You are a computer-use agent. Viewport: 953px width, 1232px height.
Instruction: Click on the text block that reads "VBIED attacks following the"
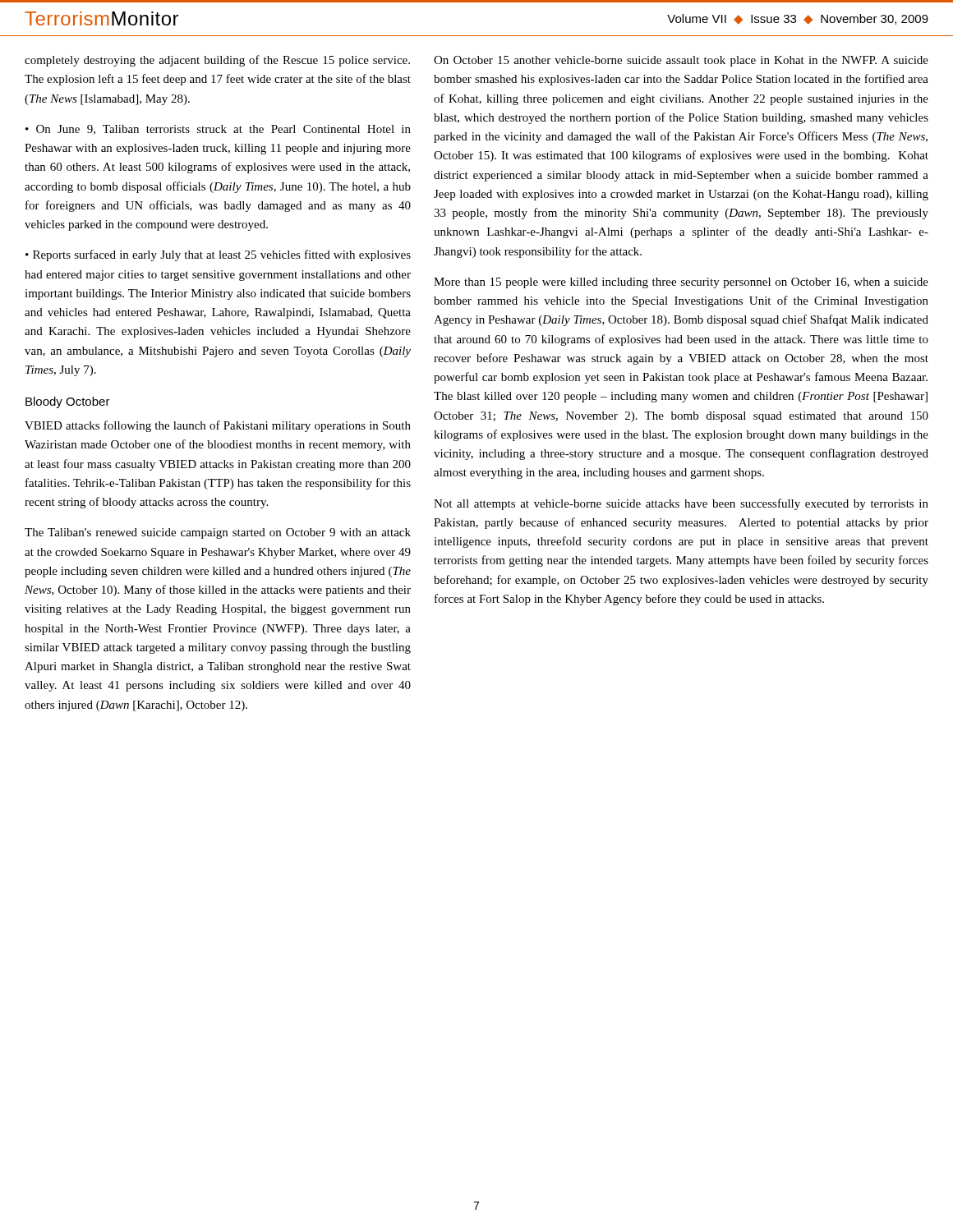click(x=218, y=464)
